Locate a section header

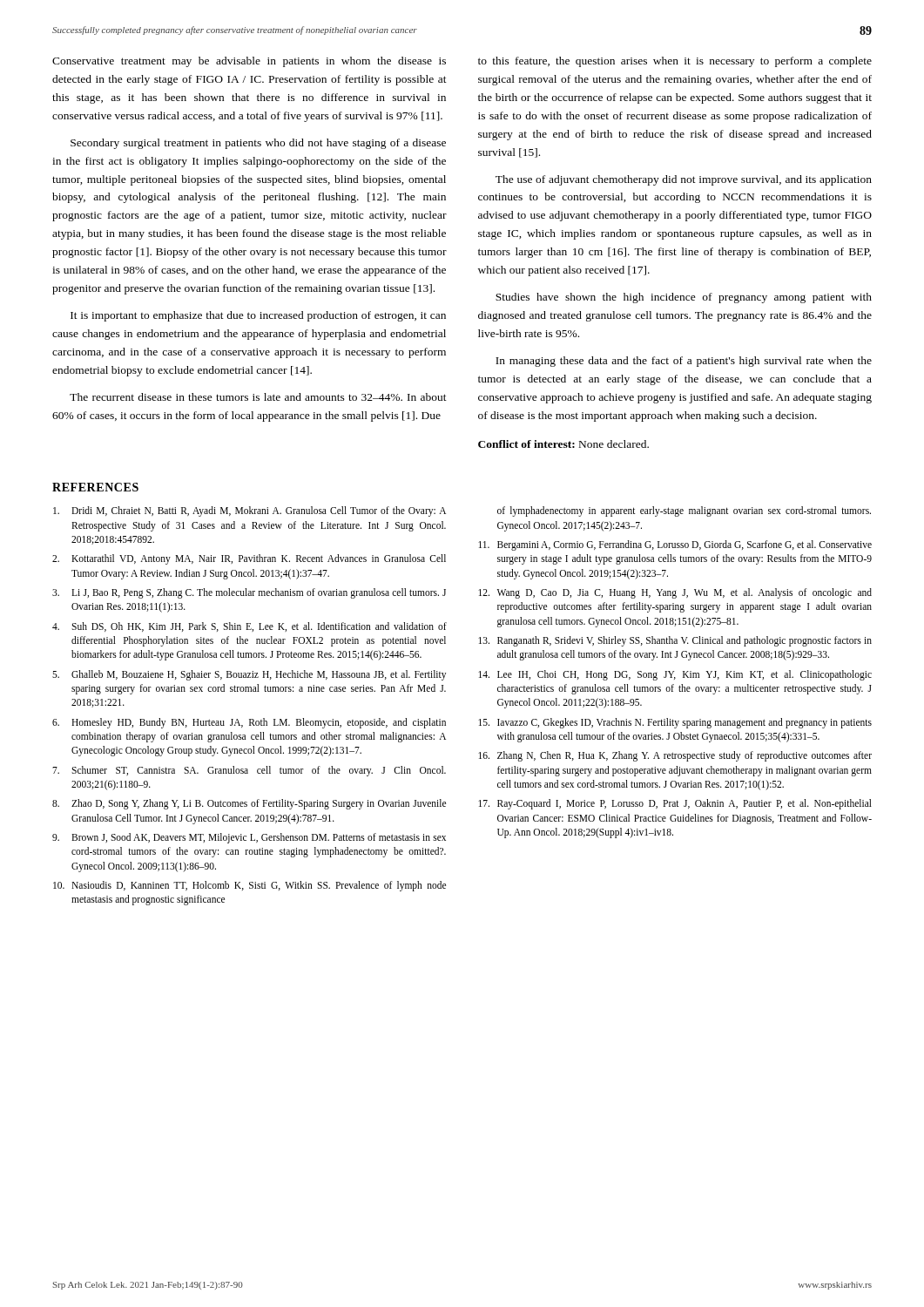pos(96,488)
